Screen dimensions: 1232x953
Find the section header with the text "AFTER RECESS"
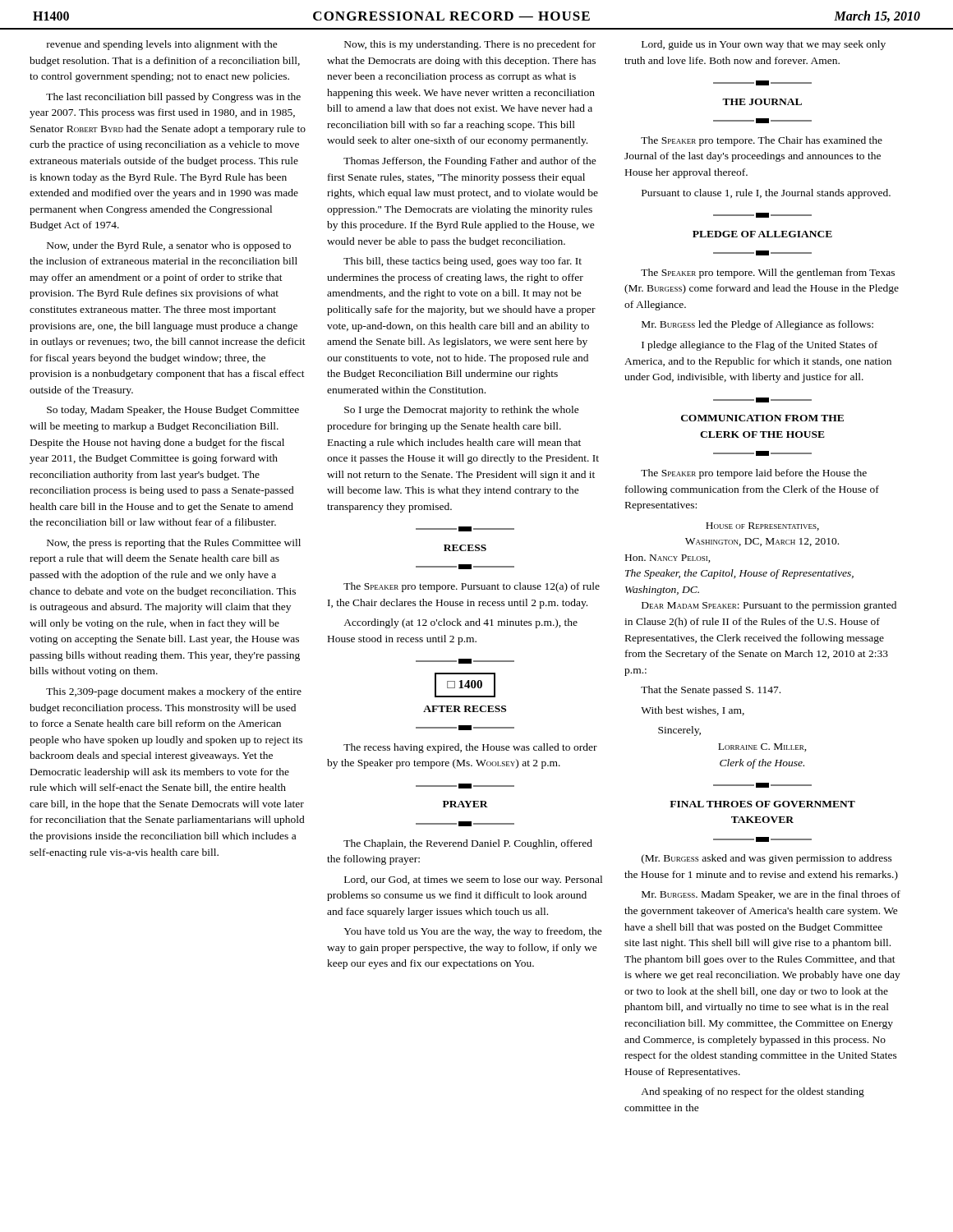[x=465, y=708]
